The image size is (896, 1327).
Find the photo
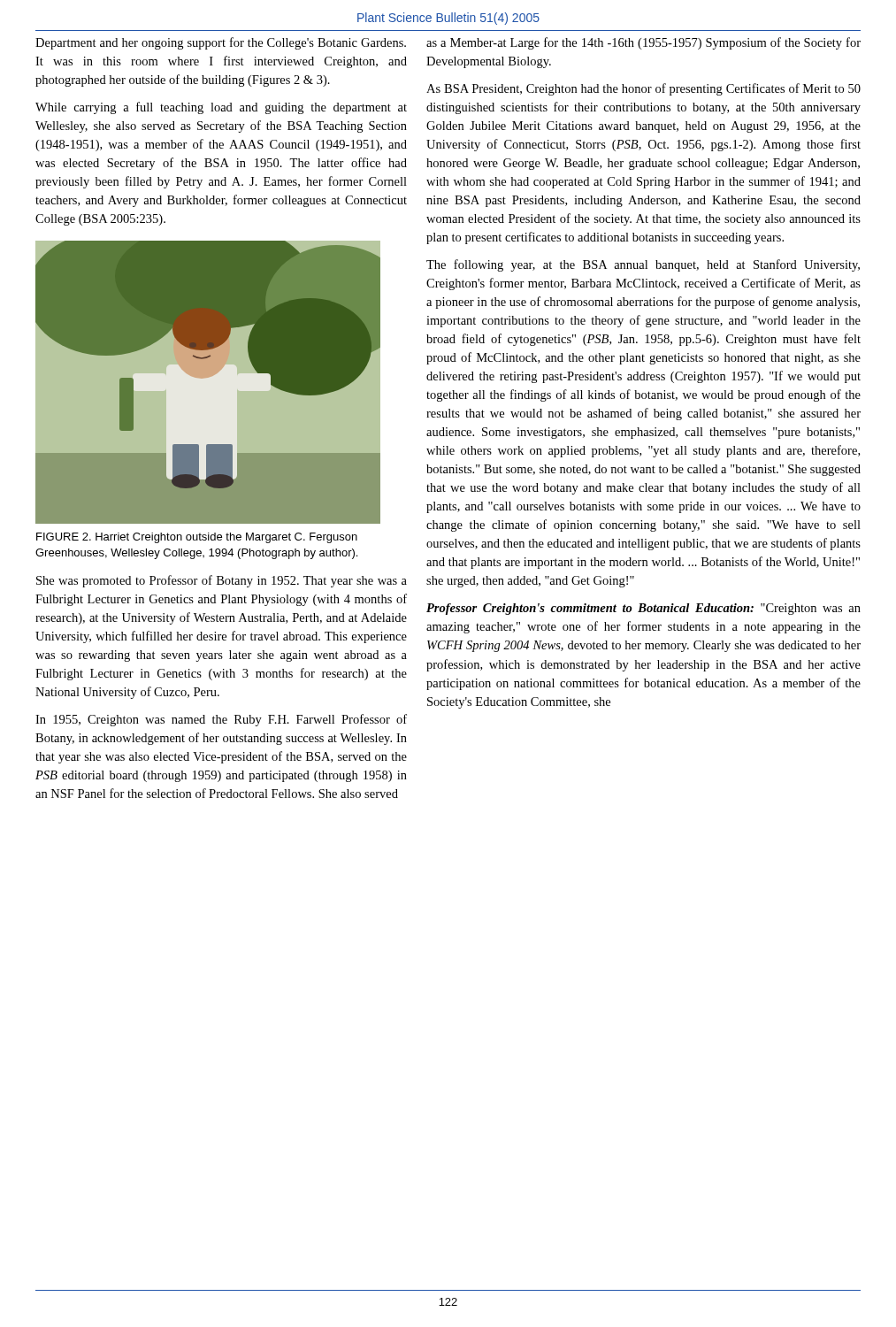(x=221, y=382)
